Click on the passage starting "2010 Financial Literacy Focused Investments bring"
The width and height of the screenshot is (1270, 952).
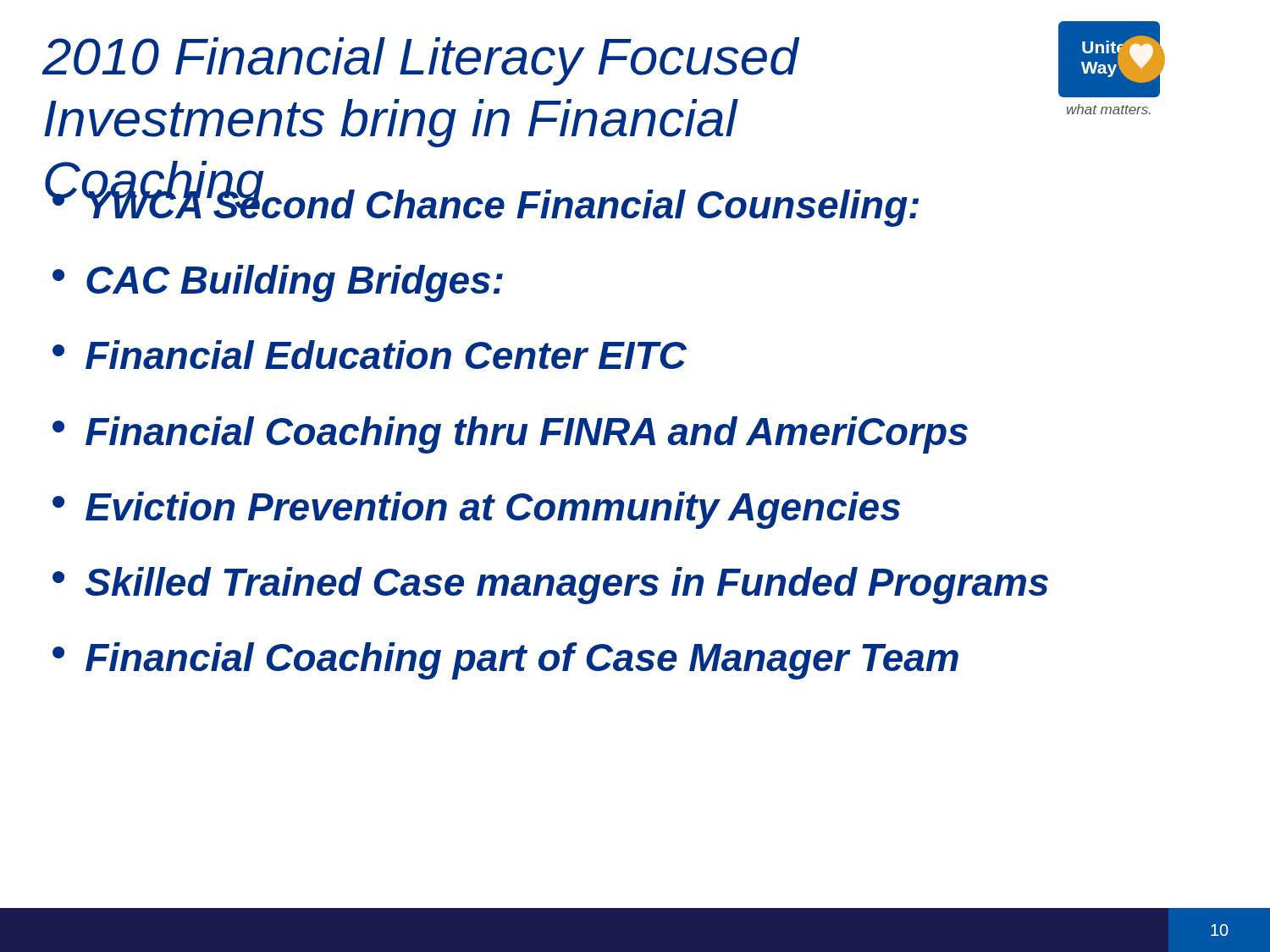(x=487, y=118)
